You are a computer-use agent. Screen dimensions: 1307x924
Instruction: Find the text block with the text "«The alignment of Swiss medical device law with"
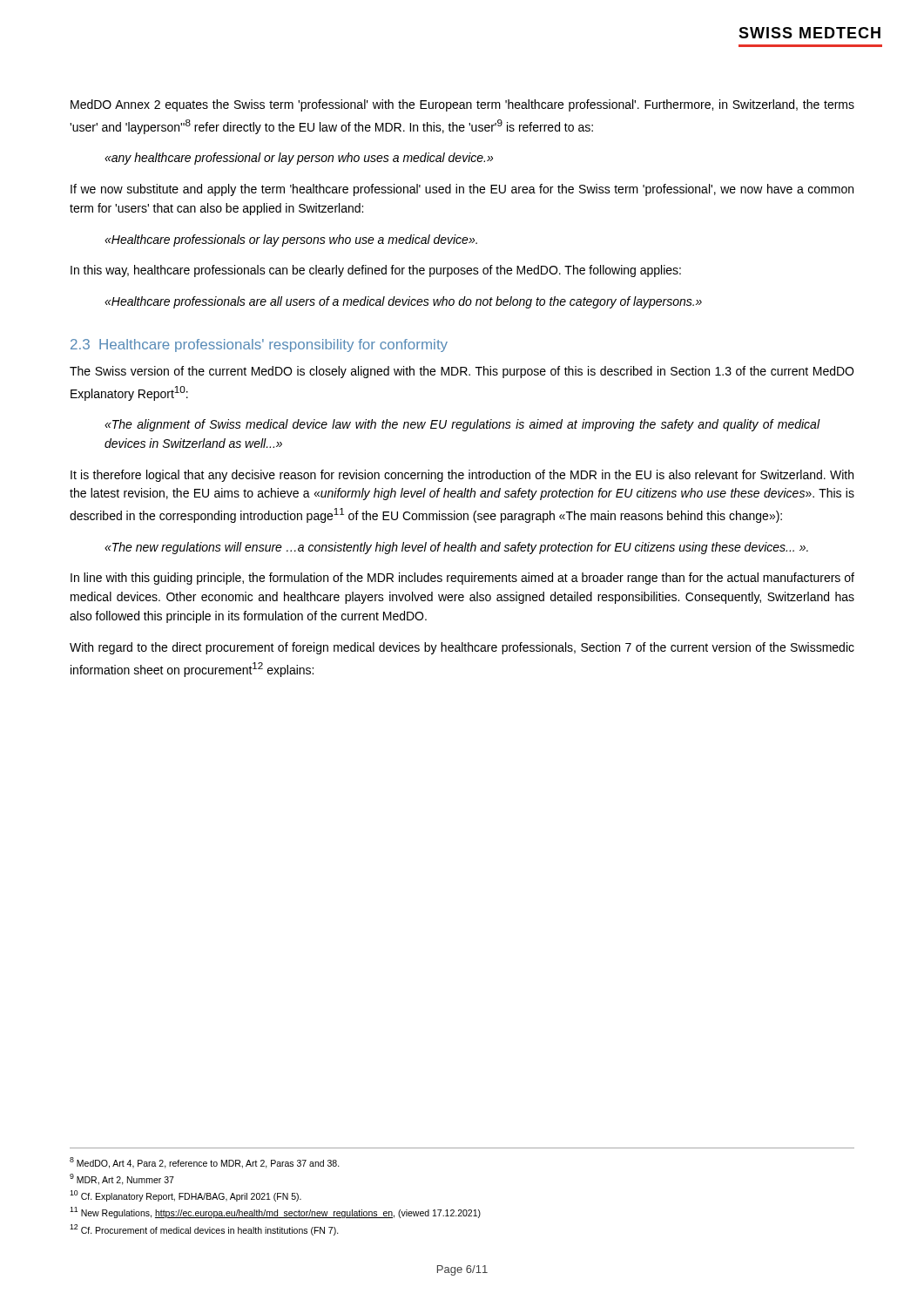(462, 434)
